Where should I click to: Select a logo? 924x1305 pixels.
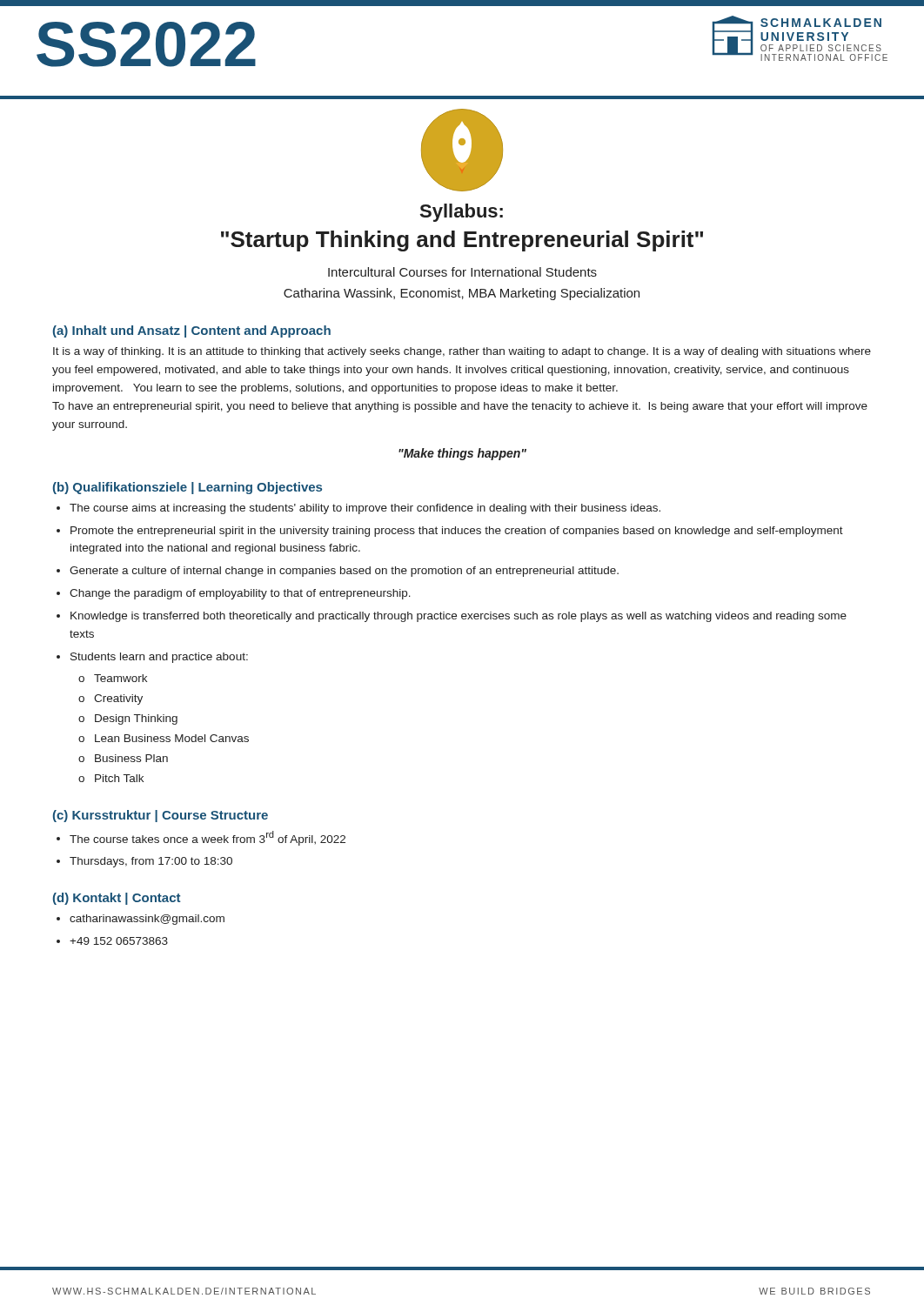[x=462, y=150]
